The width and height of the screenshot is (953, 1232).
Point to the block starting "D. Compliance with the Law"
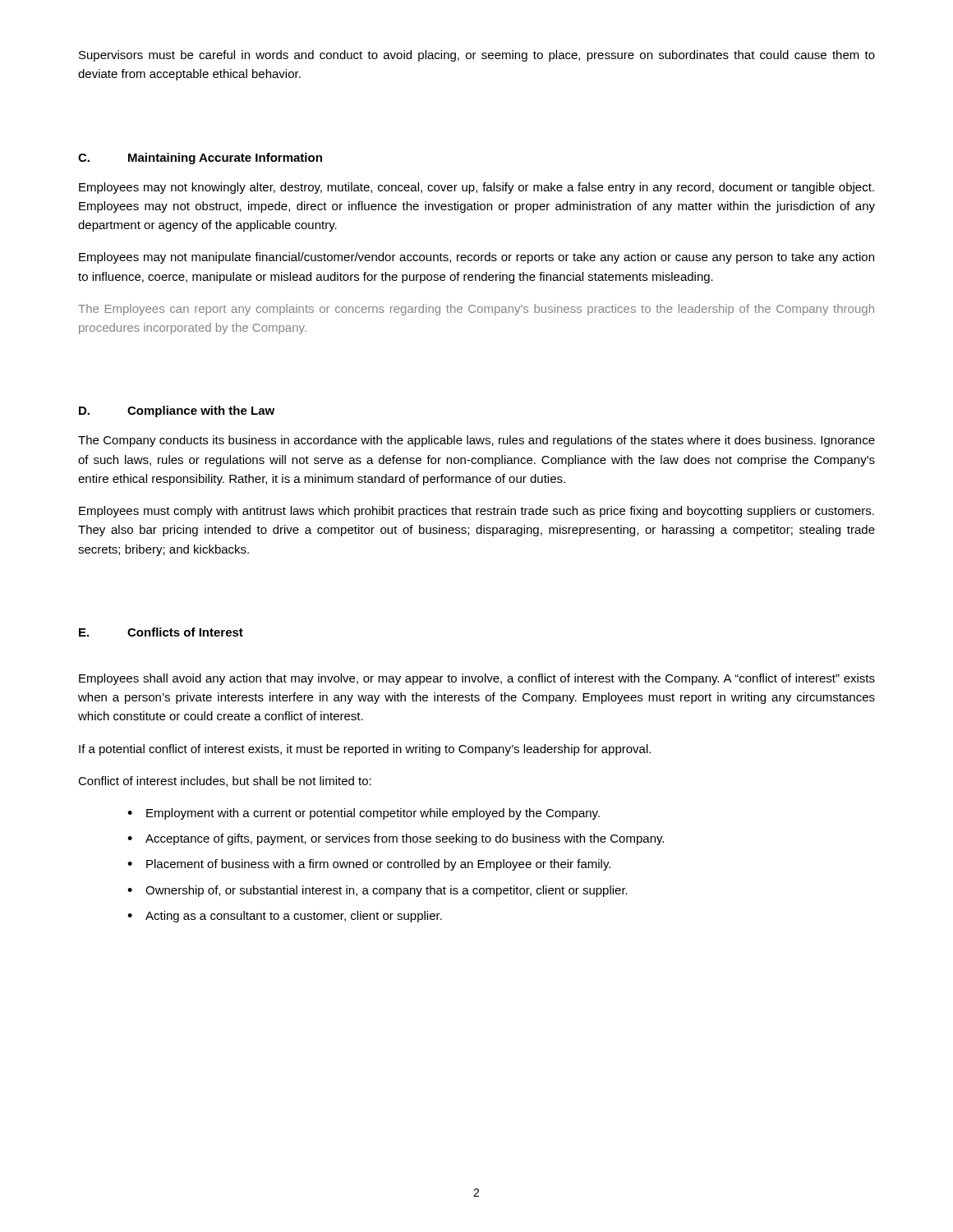pos(176,410)
